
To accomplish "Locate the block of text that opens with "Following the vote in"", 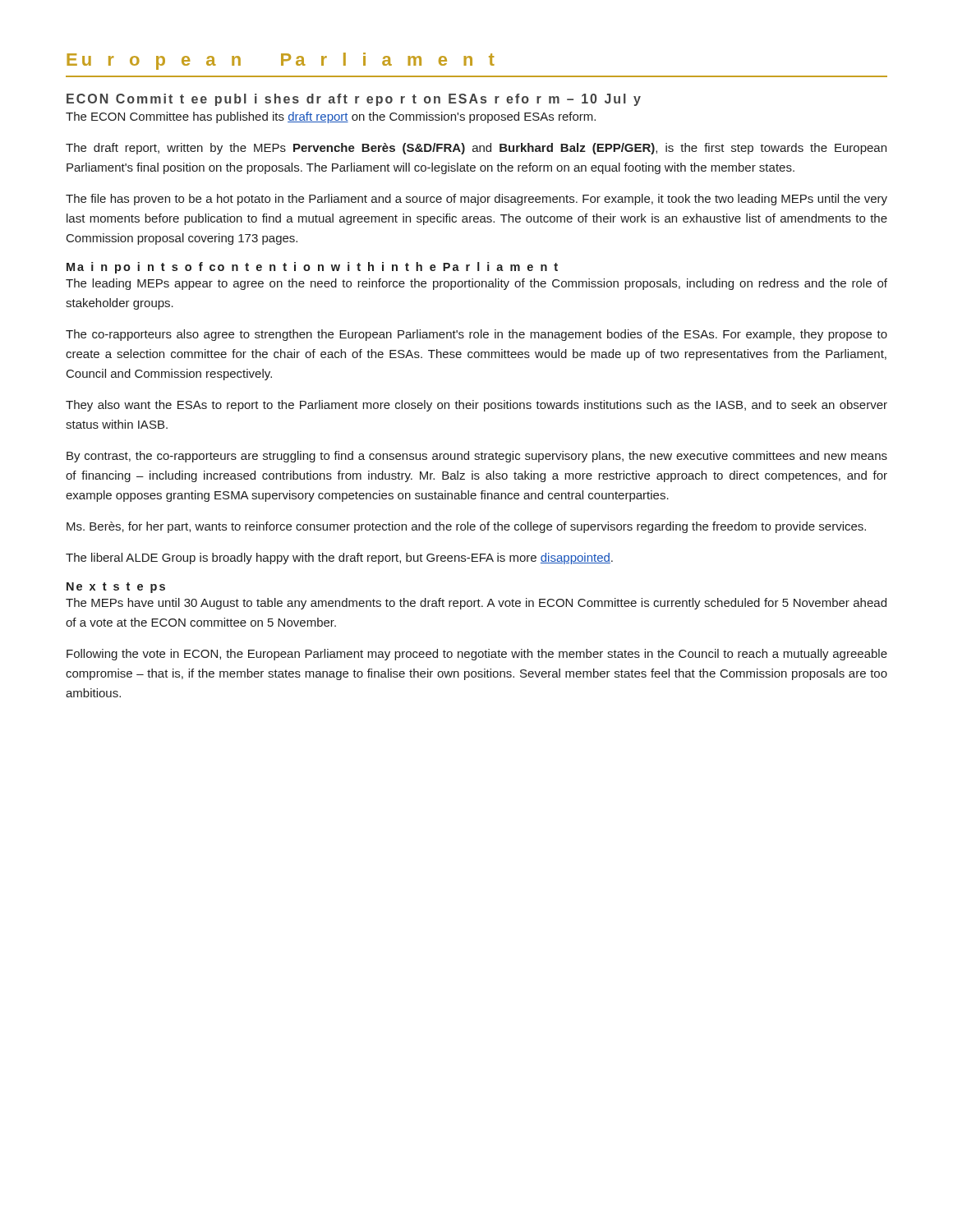I will tap(476, 673).
